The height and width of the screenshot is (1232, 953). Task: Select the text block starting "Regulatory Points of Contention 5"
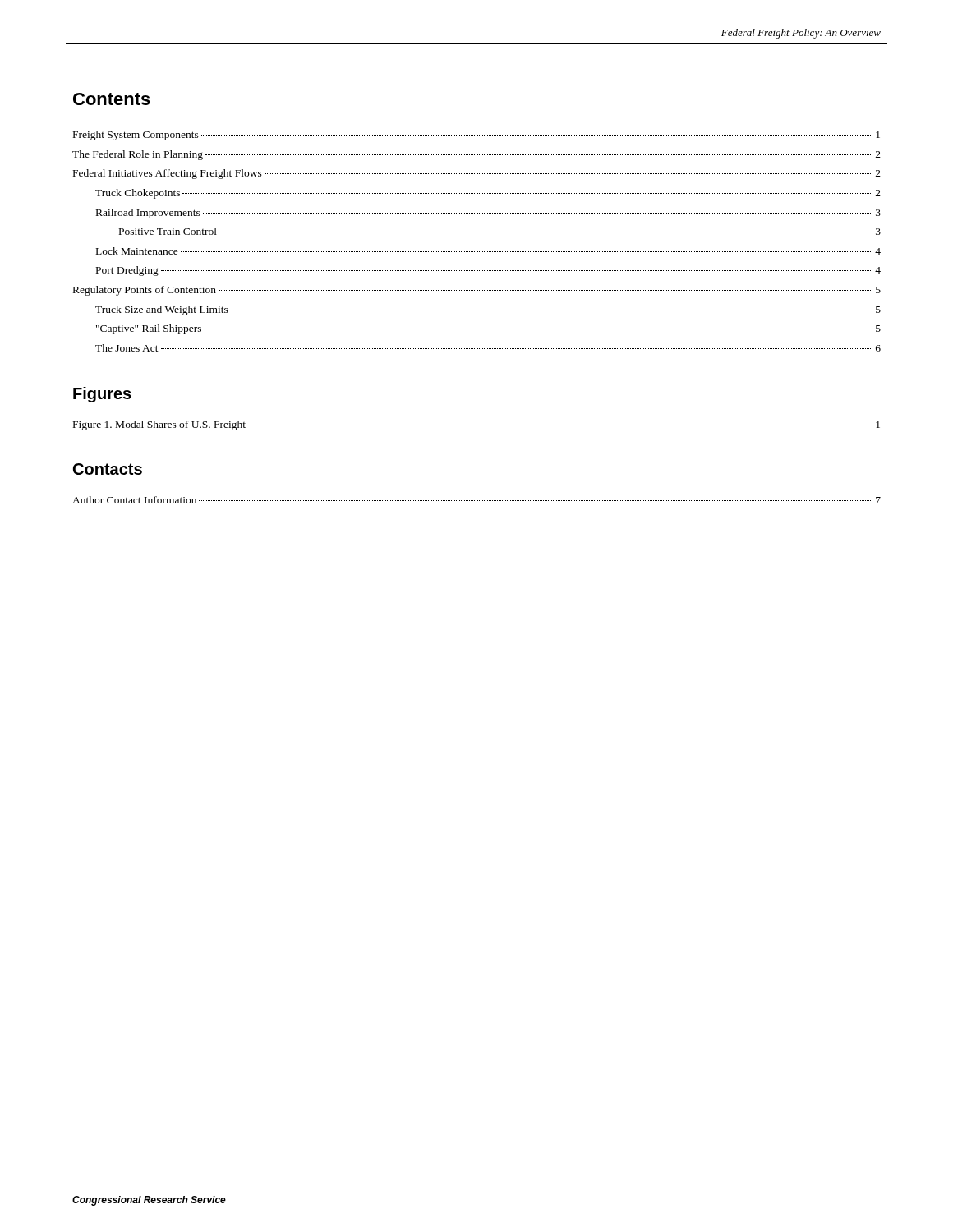pyautogui.click(x=476, y=290)
